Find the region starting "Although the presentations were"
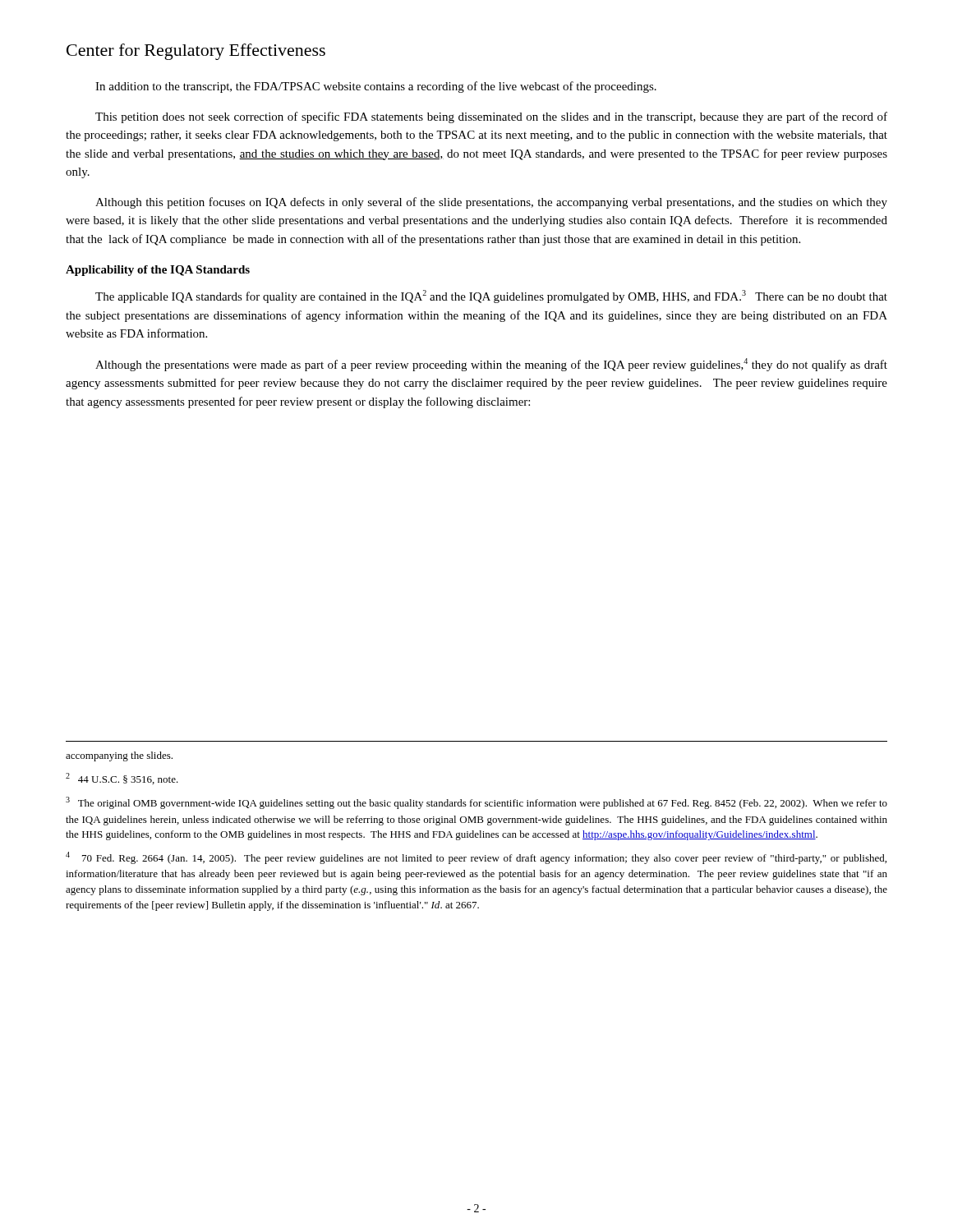 click(476, 382)
